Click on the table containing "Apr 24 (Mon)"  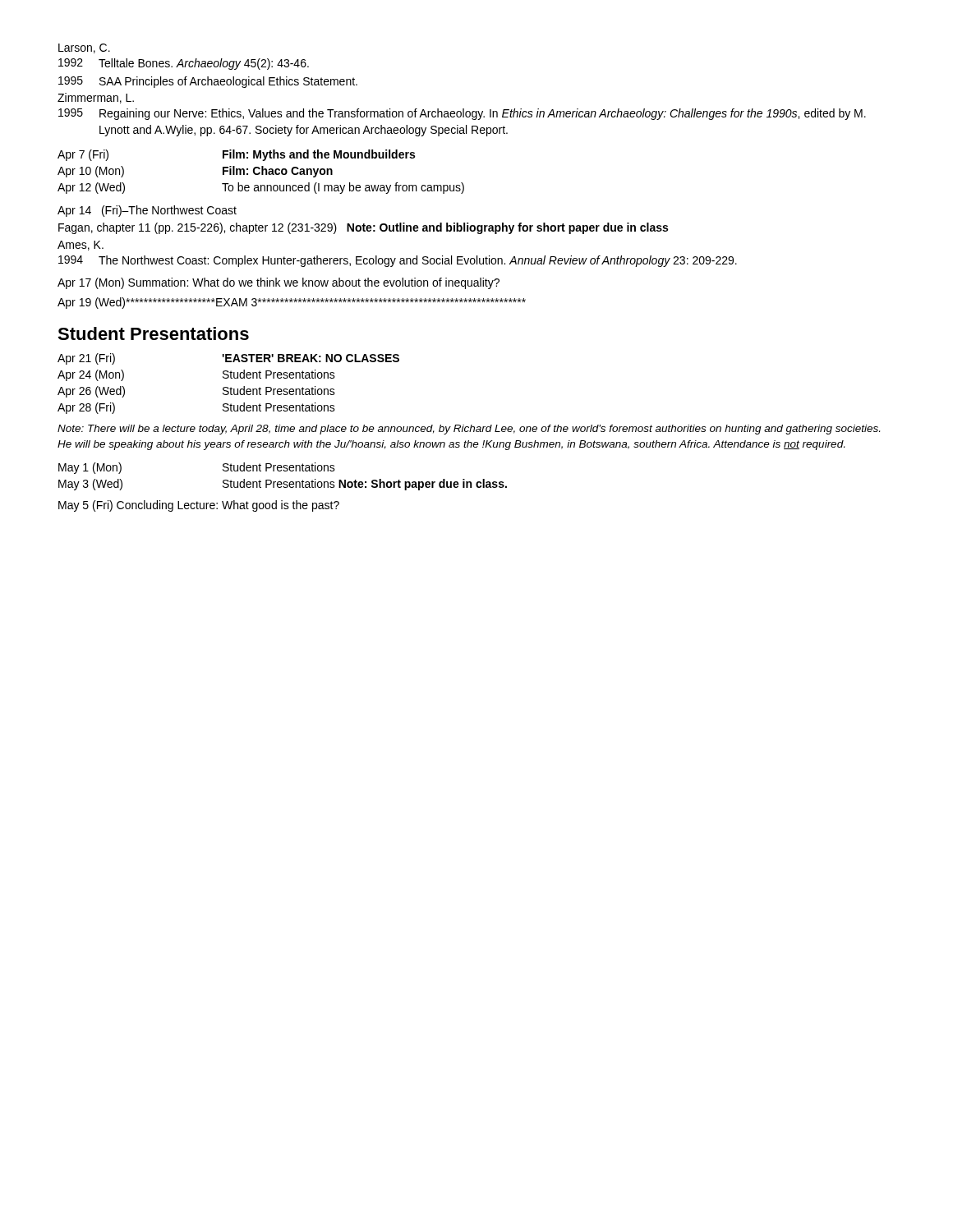(476, 382)
